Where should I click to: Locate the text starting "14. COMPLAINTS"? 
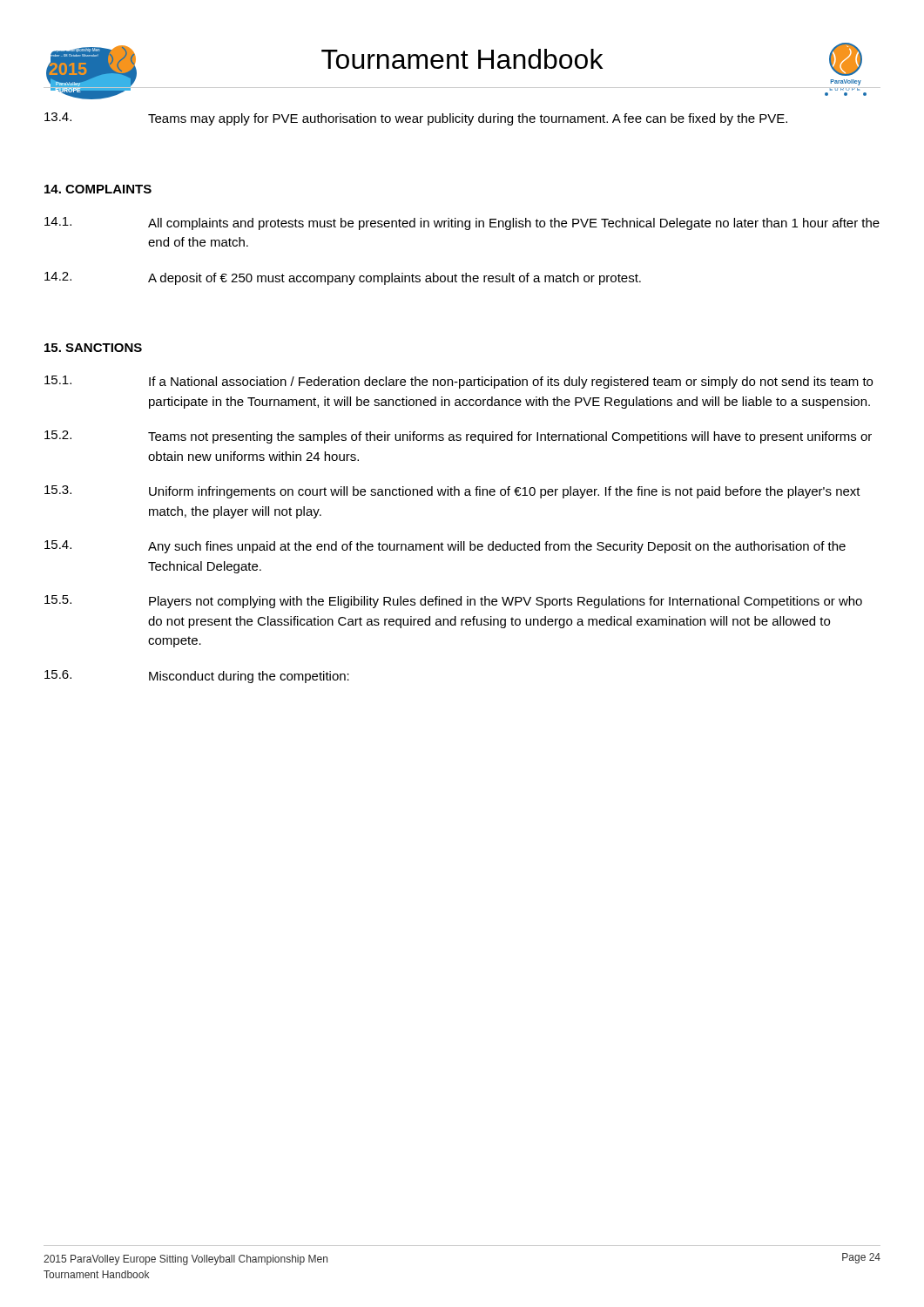98,188
